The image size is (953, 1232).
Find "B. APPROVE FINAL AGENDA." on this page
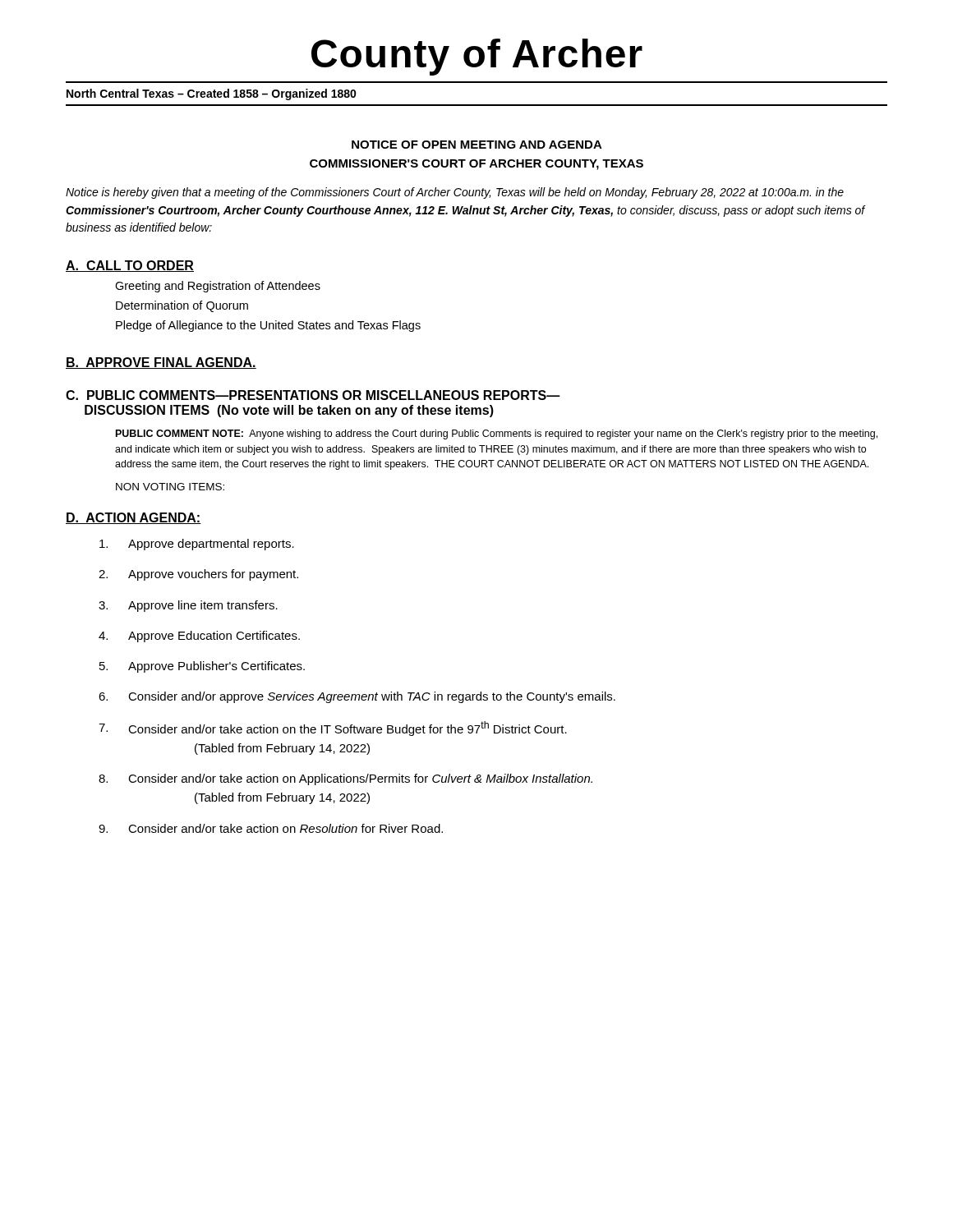point(161,363)
